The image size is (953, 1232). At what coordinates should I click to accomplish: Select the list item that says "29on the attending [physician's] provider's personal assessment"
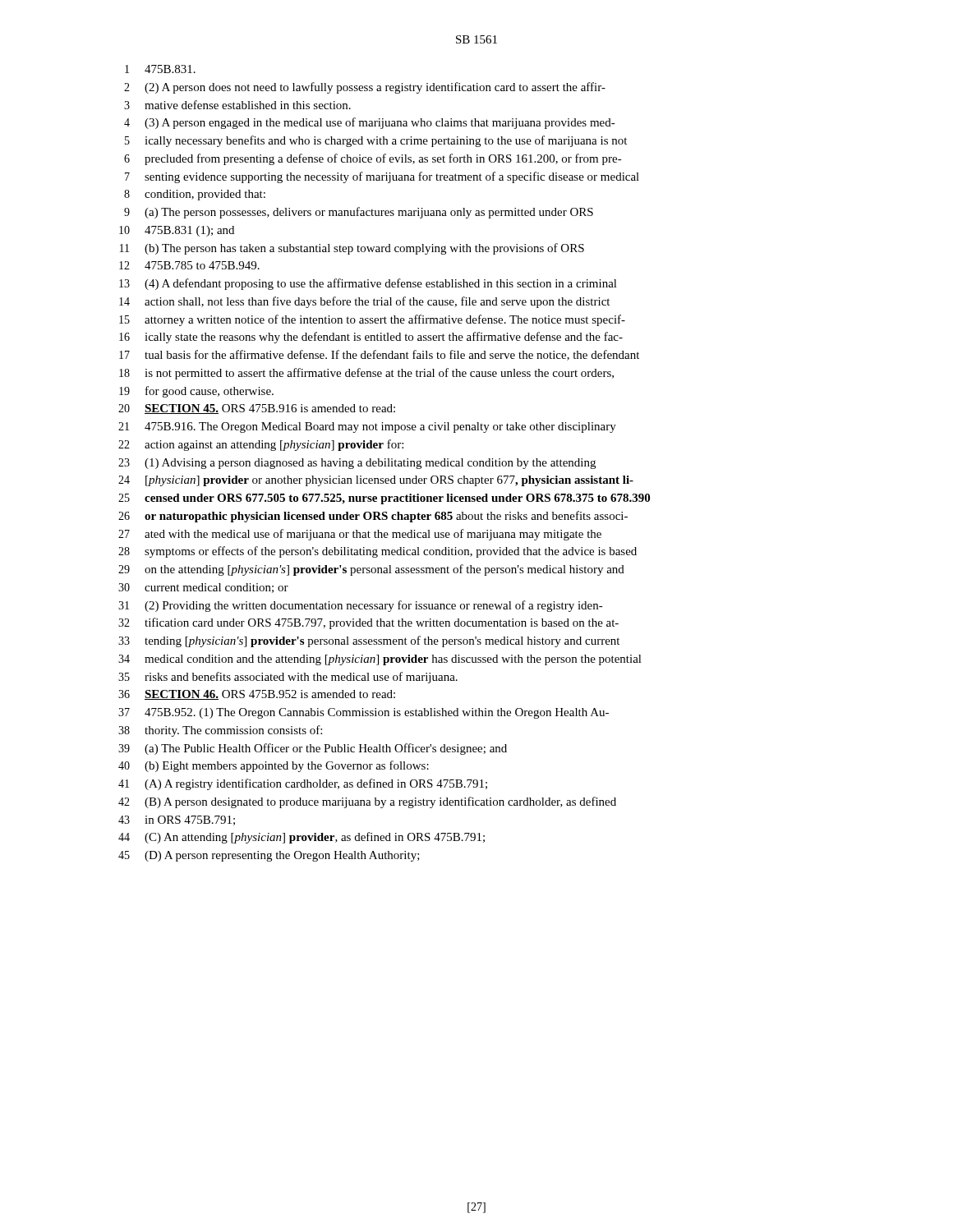click(x=493, y=570)
